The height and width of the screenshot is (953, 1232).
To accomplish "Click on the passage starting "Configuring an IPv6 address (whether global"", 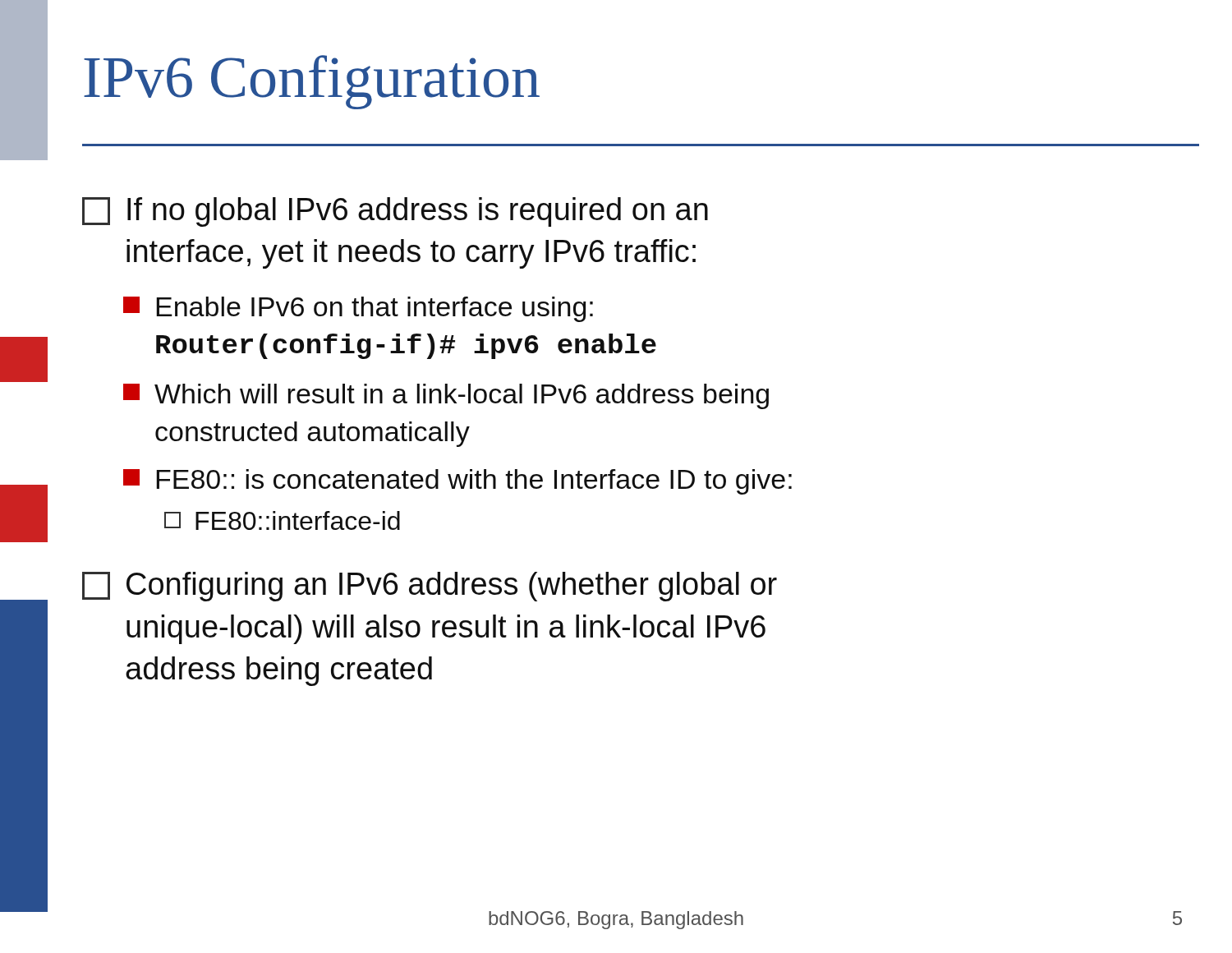I will point(430,627).
